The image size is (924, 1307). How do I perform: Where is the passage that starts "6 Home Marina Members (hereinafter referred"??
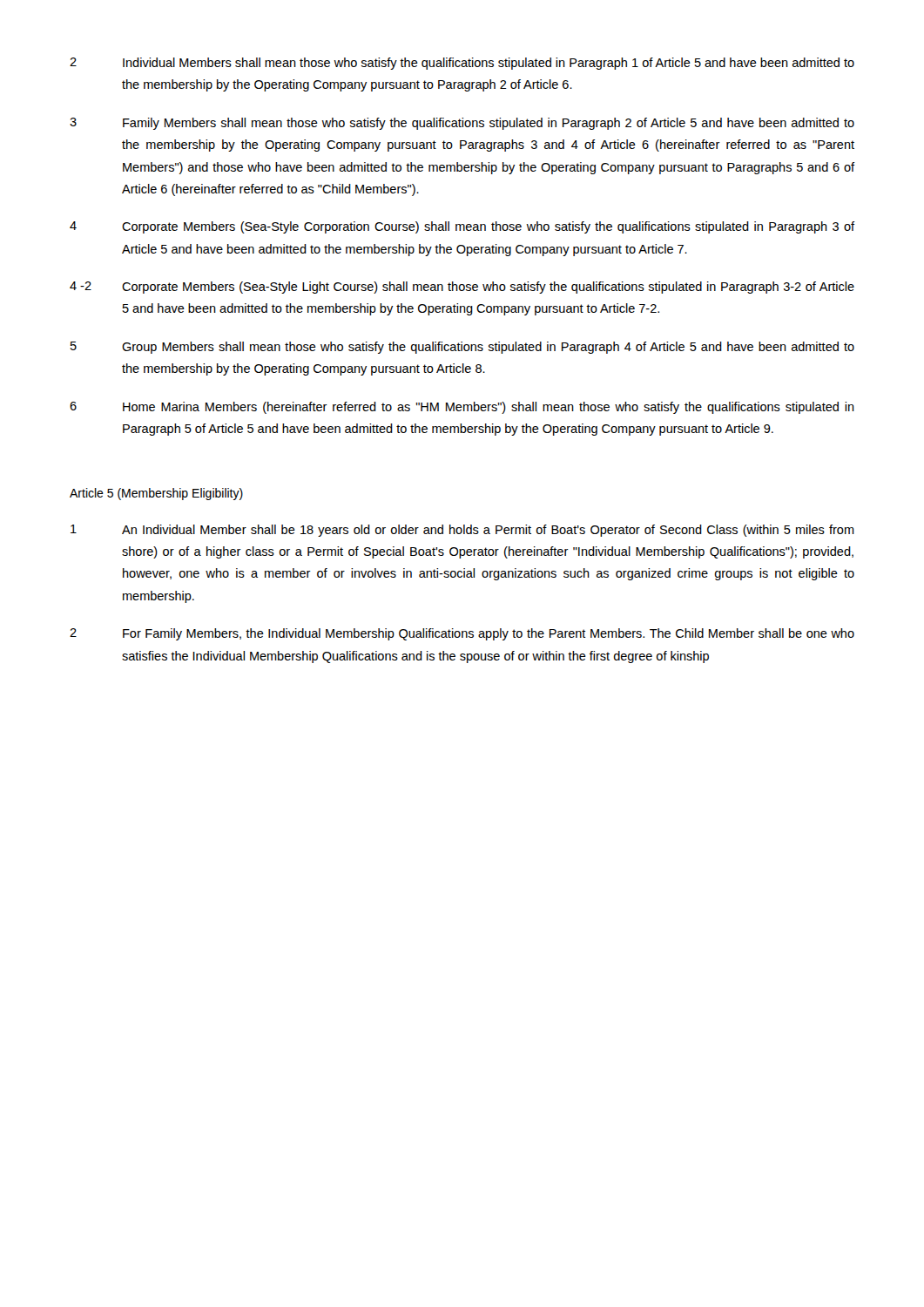pyautogui.click(x=462, y=418)
